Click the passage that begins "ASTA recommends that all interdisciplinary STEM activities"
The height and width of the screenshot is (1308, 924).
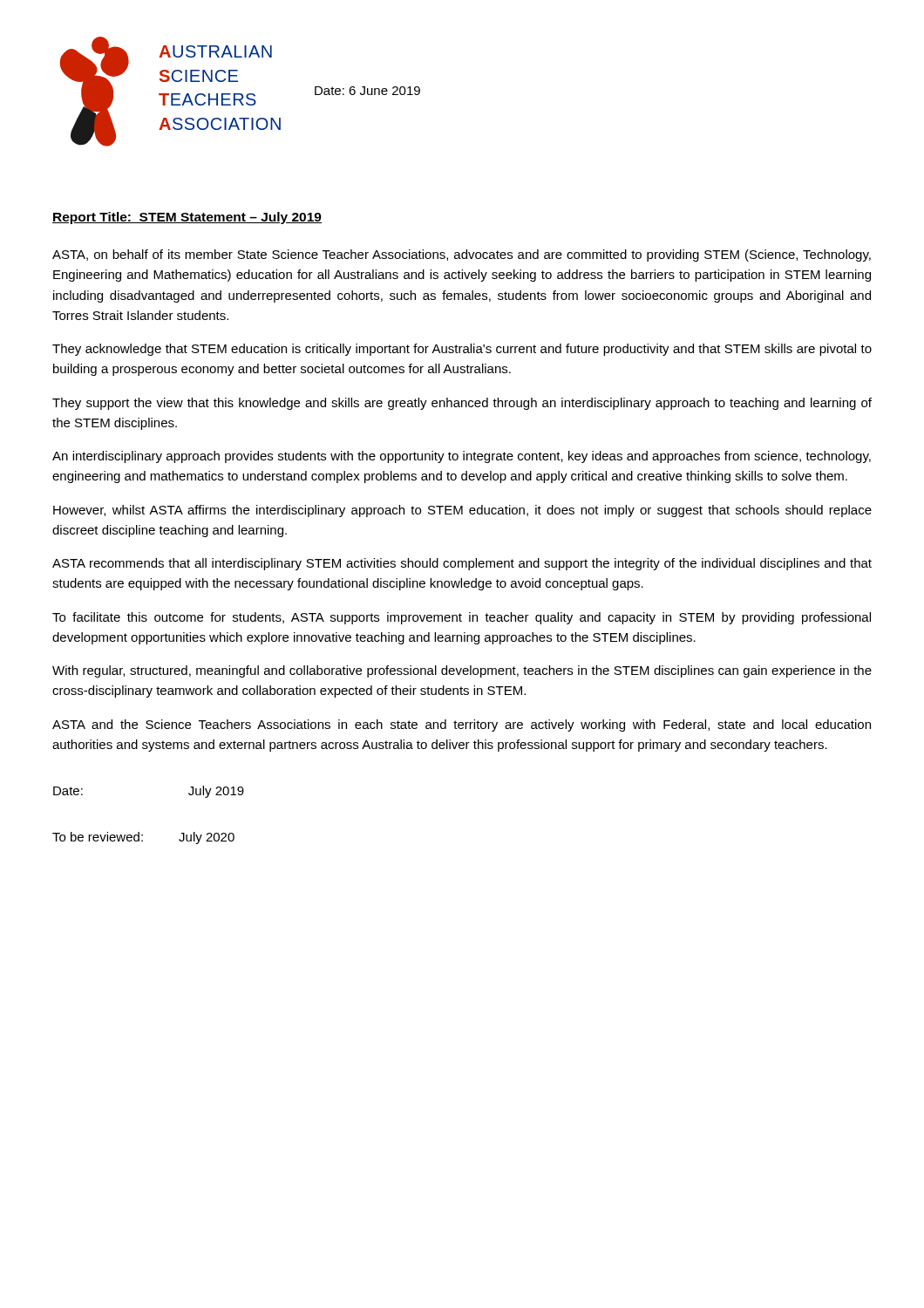[x=462, y=573]
